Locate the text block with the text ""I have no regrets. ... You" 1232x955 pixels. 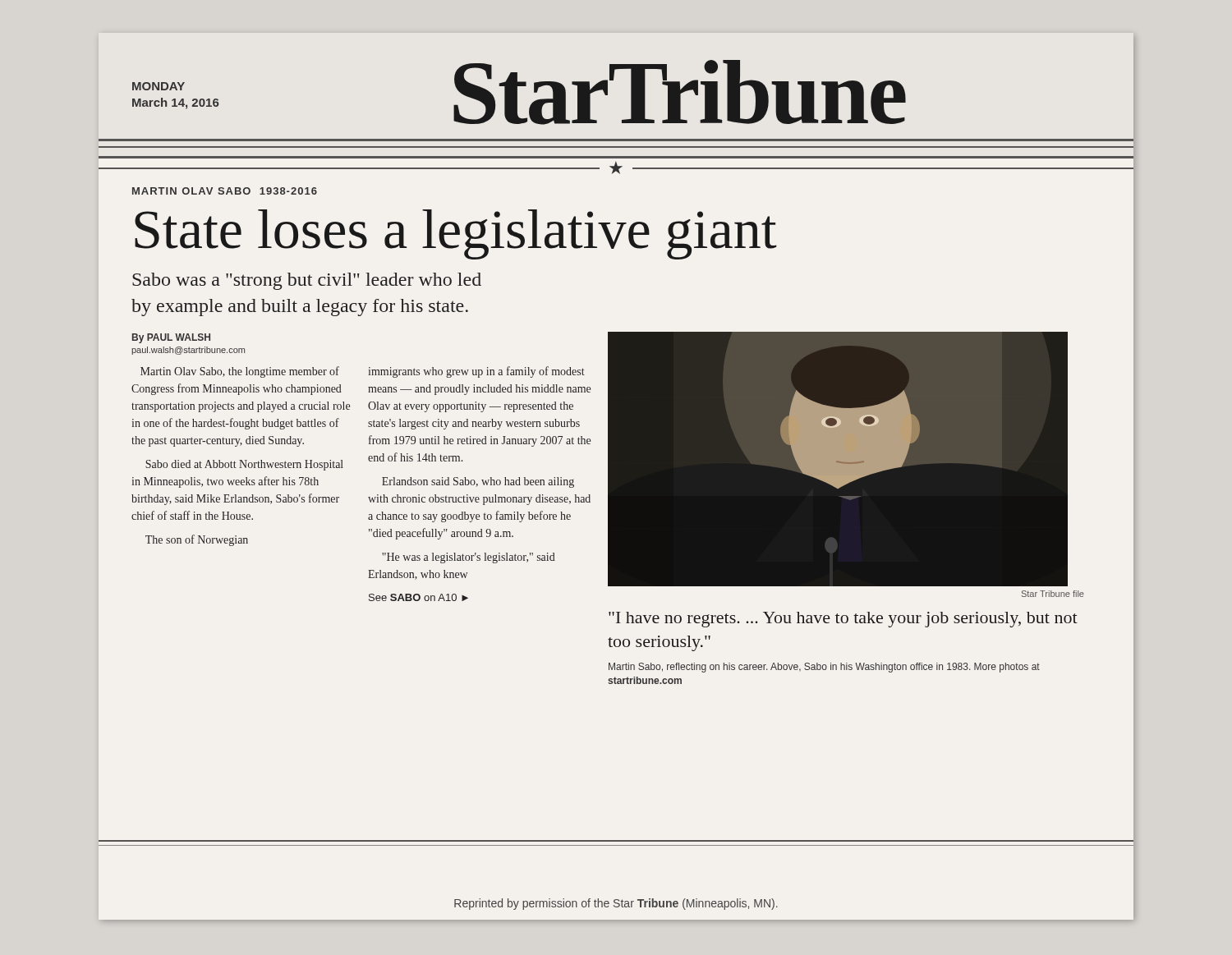pos(843,629)
